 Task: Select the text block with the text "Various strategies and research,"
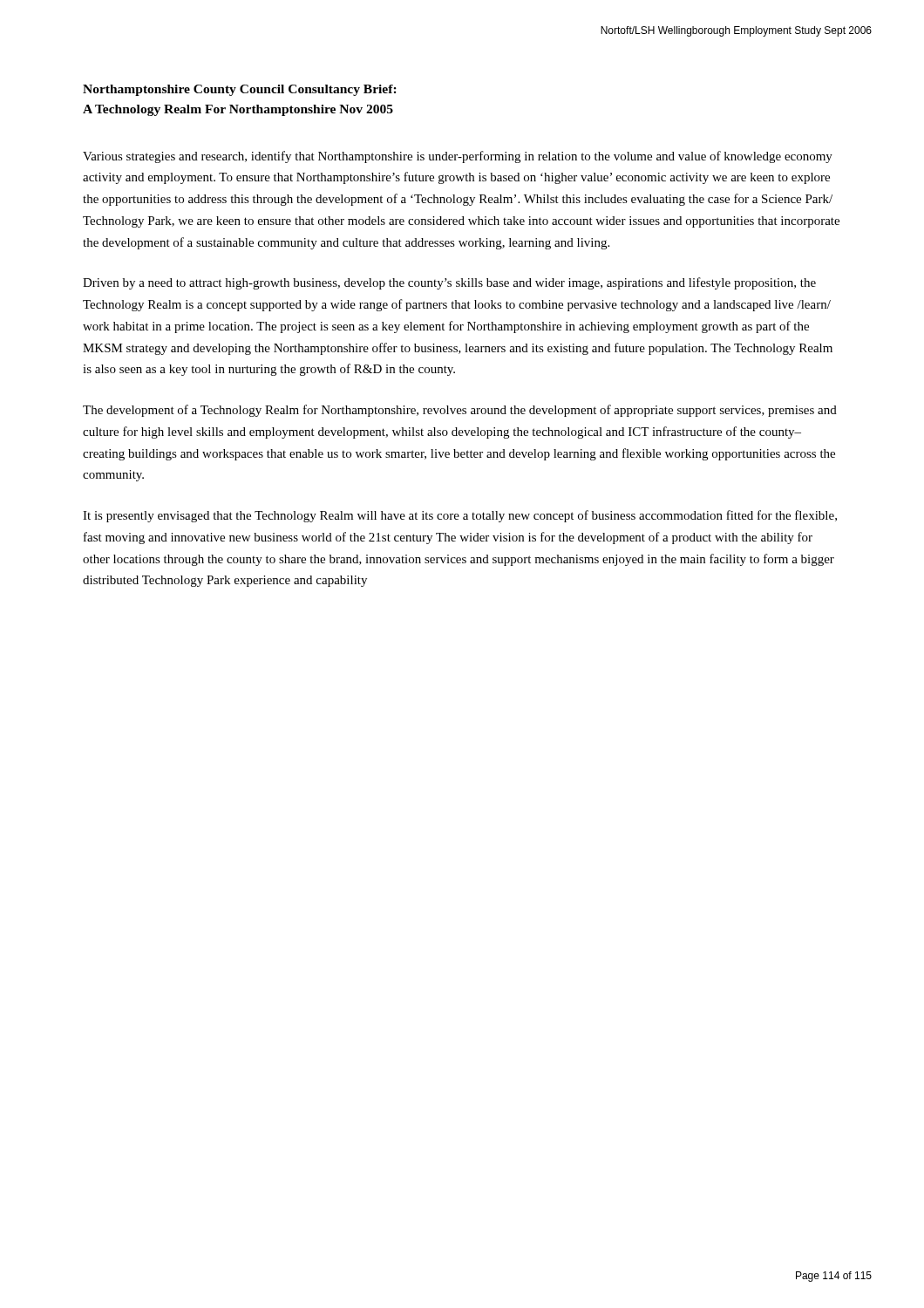point(462,199)
